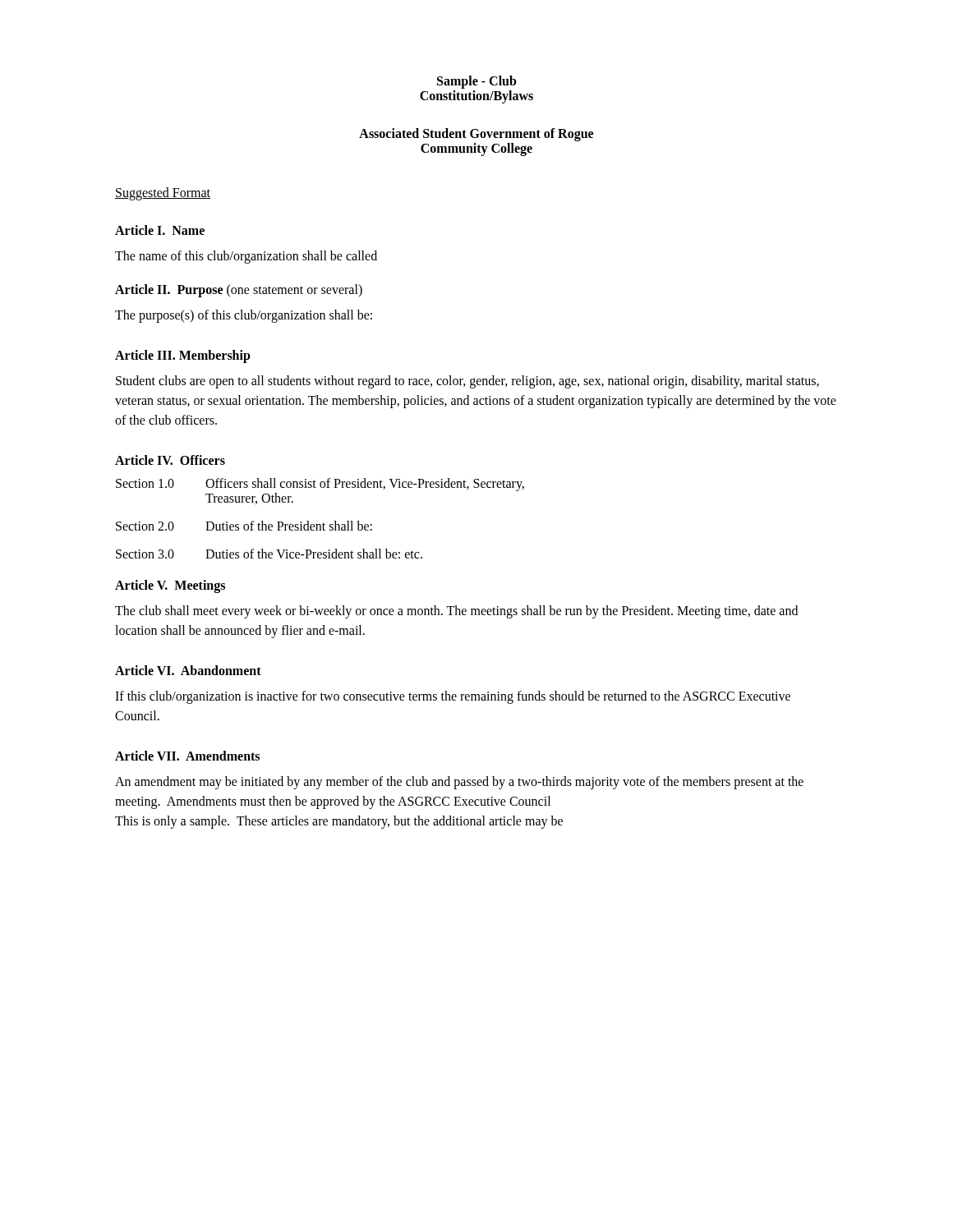Where is the passage that starts "Section 1.0 Officers shall consist"?
Image resolution: width=953 pixels, height=1232 pixels.
(x=476, y=491)
